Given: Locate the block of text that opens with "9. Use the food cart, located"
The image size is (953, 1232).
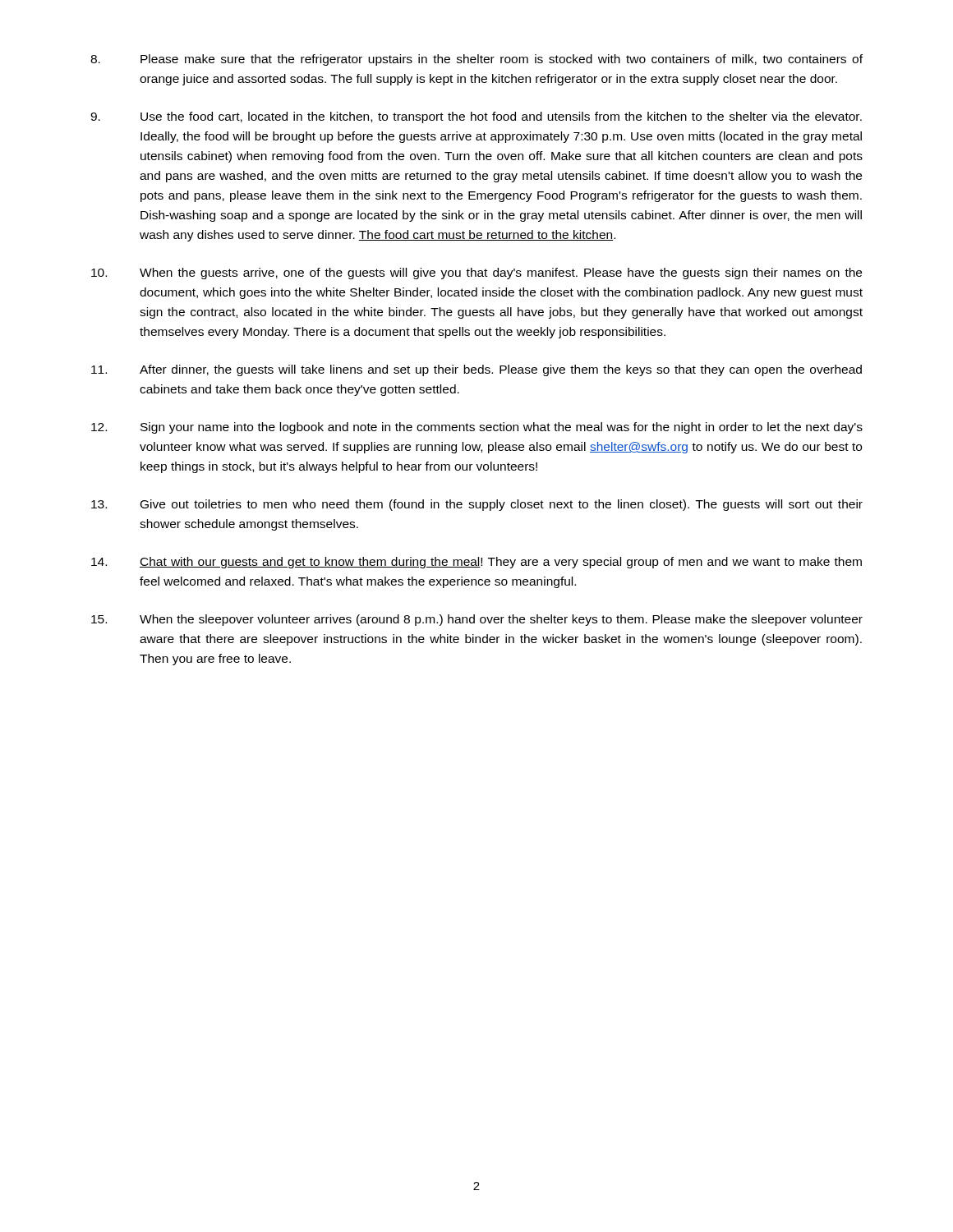Looking at the screenshot, I should (x=476, y=176).
